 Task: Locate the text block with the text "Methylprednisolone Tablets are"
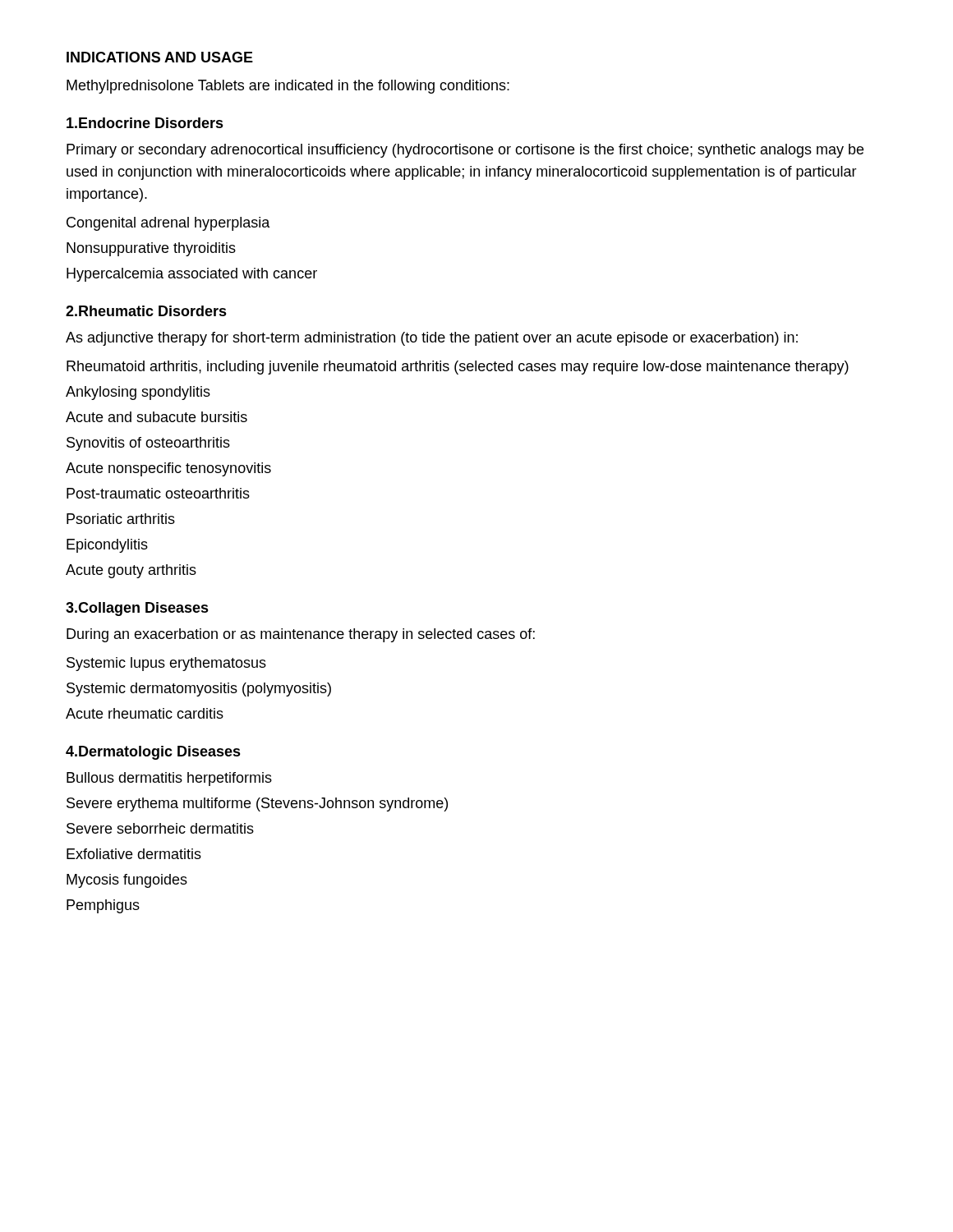pyautogui.click(x=288, y=85)
